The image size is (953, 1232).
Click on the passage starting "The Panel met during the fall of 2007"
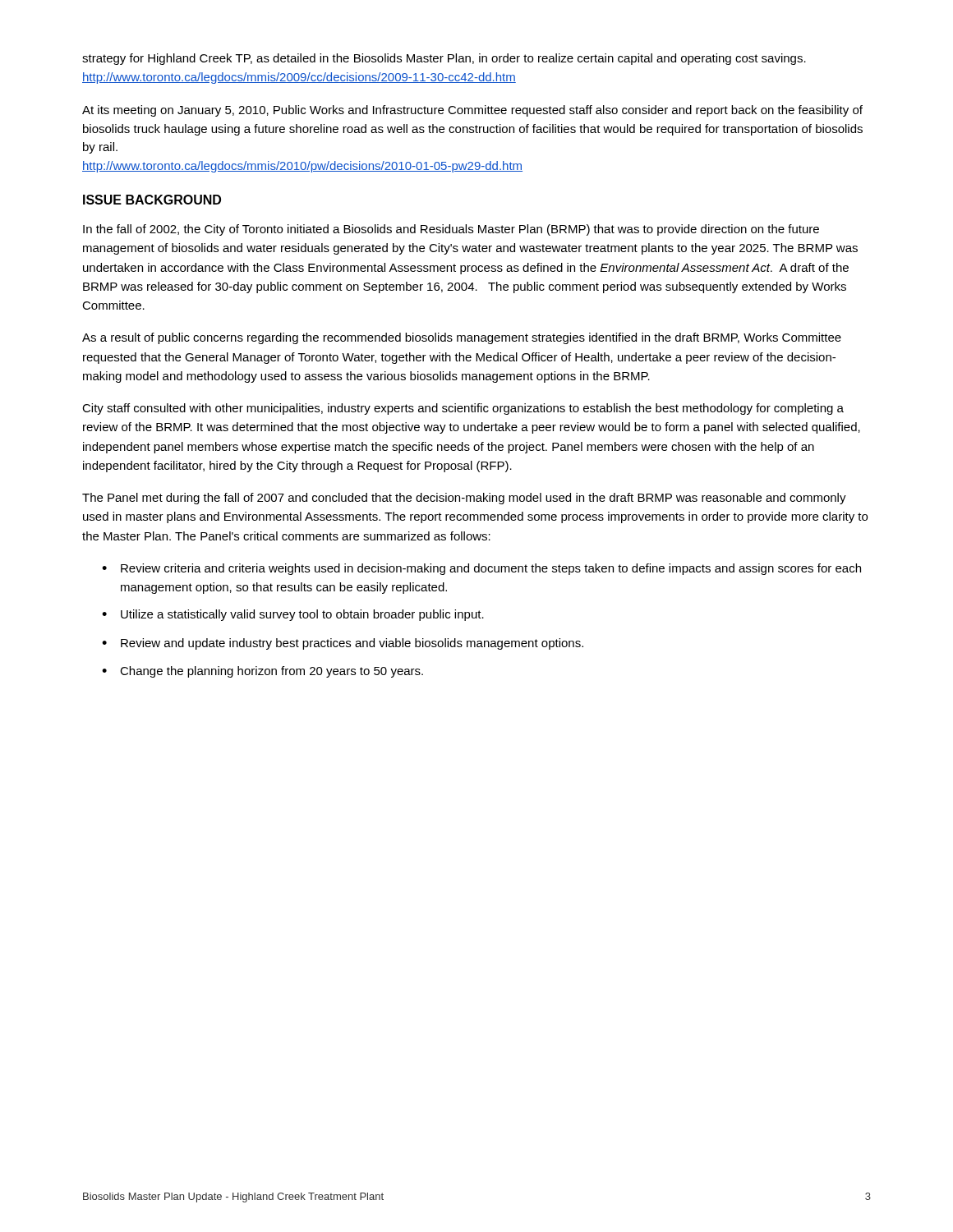tap(475, 516)
